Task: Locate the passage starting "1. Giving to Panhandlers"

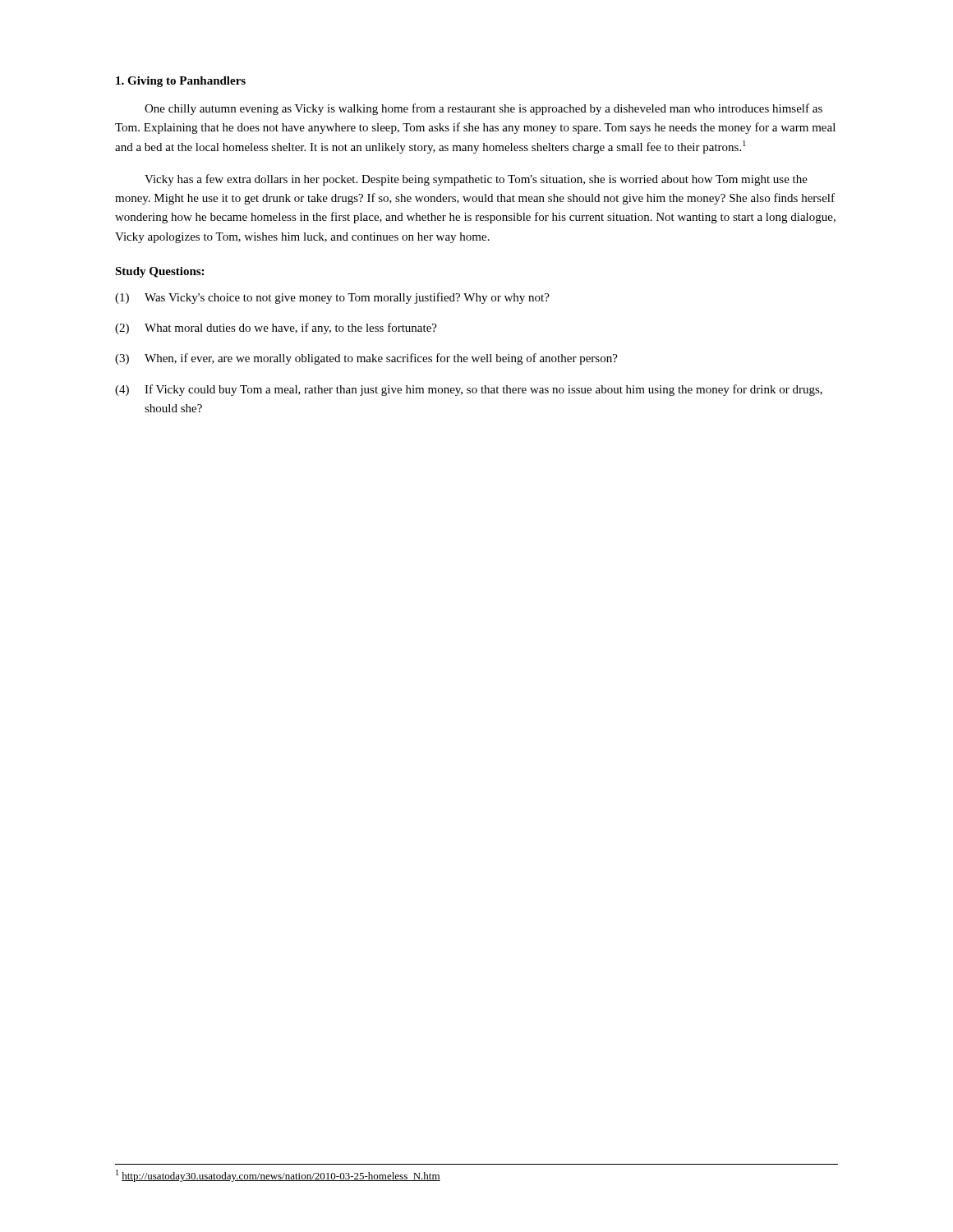Action: 180,81
